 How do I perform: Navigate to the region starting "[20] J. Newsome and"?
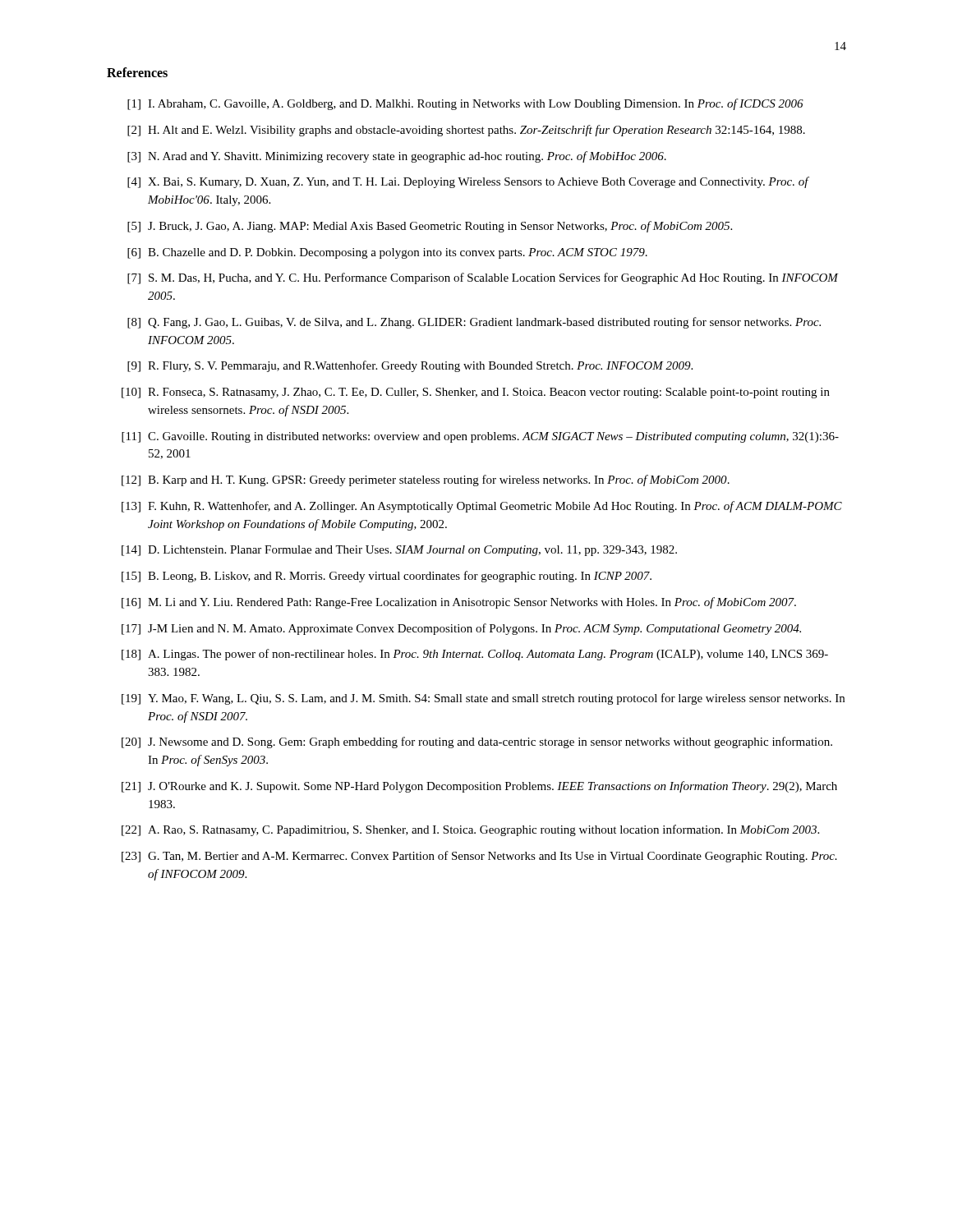pyautogui.click(x=476, y=752)
